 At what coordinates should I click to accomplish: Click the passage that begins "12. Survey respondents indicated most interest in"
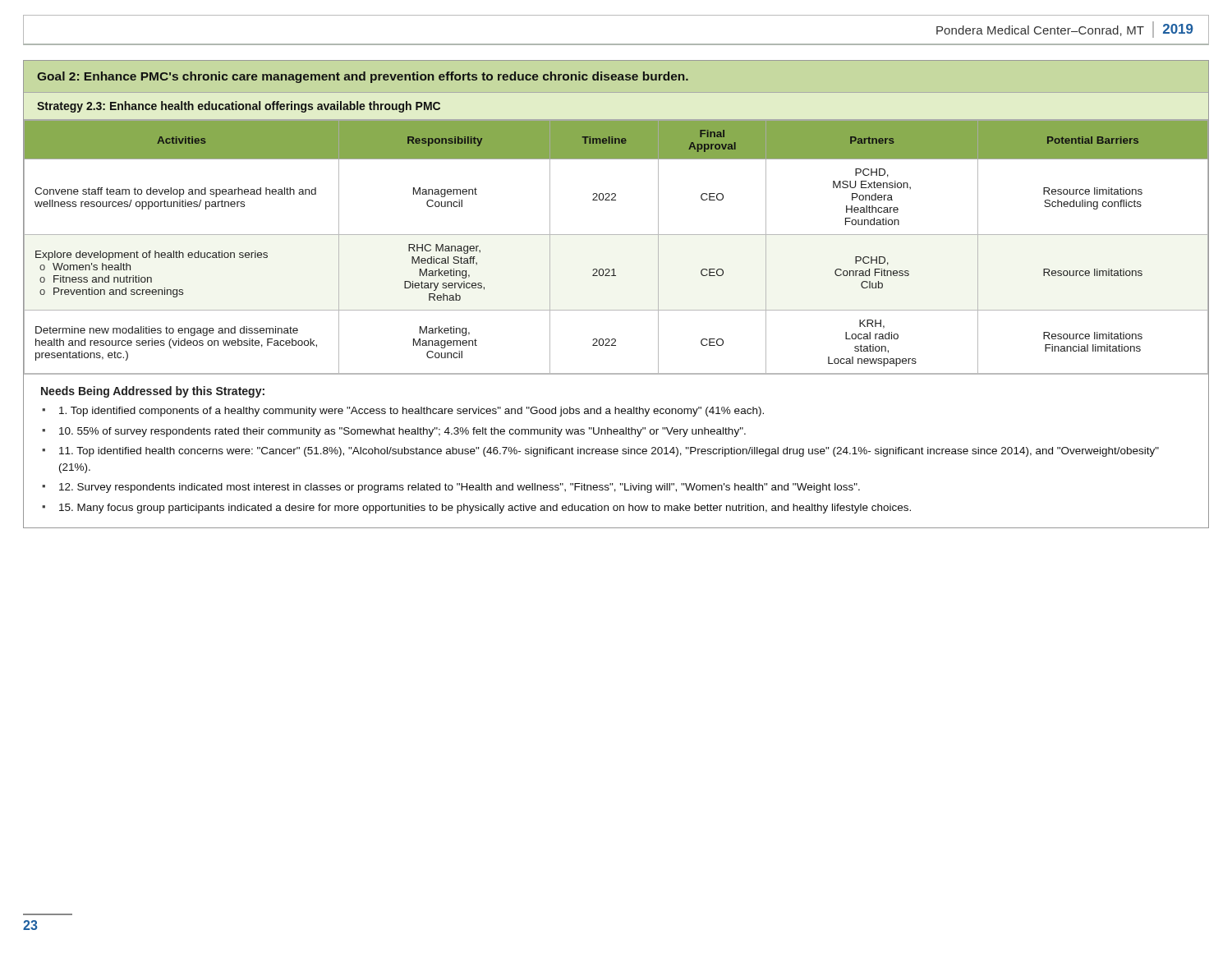point(459,487)
